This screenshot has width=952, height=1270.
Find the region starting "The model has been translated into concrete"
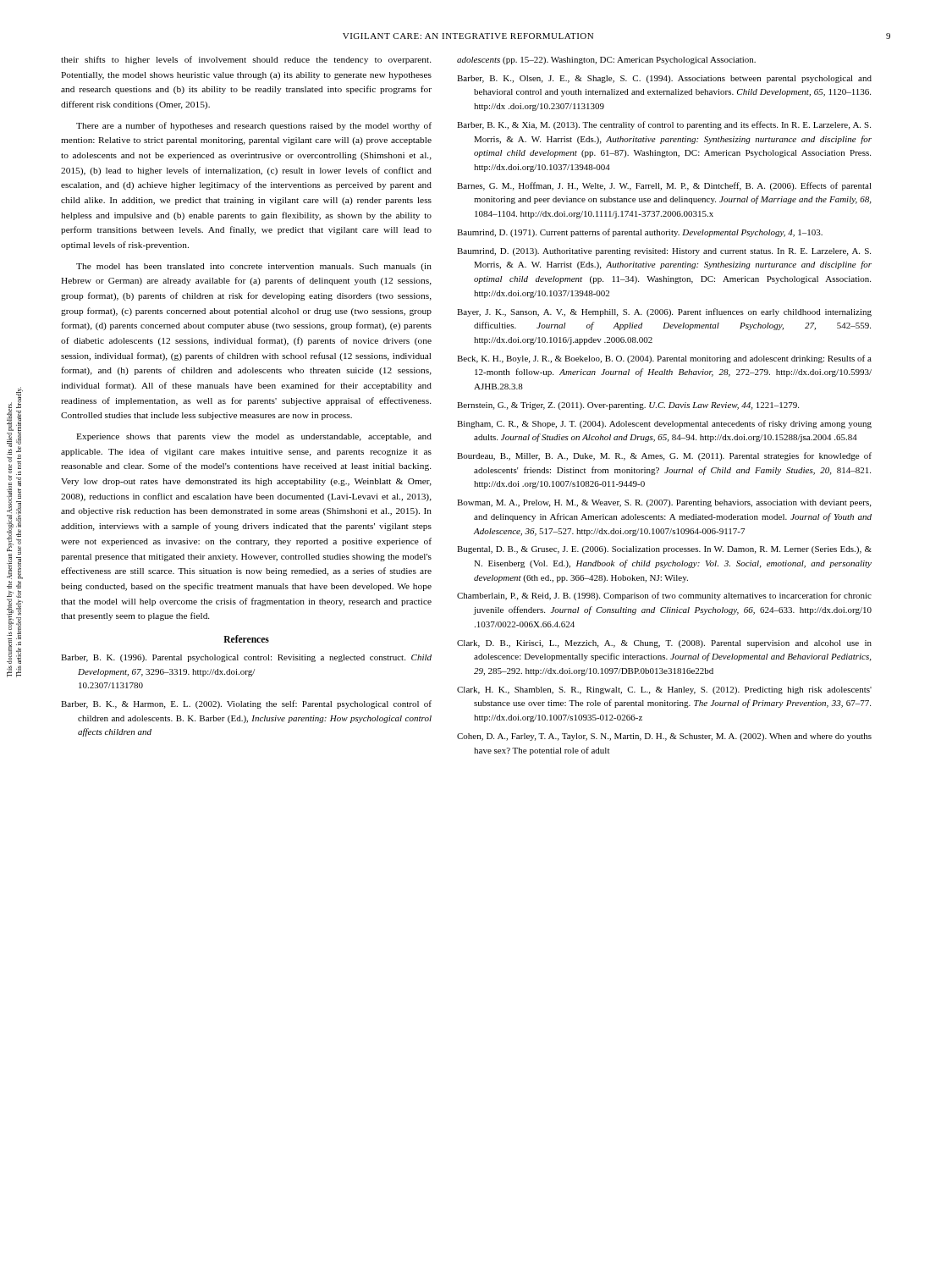(x=246, y=341)
